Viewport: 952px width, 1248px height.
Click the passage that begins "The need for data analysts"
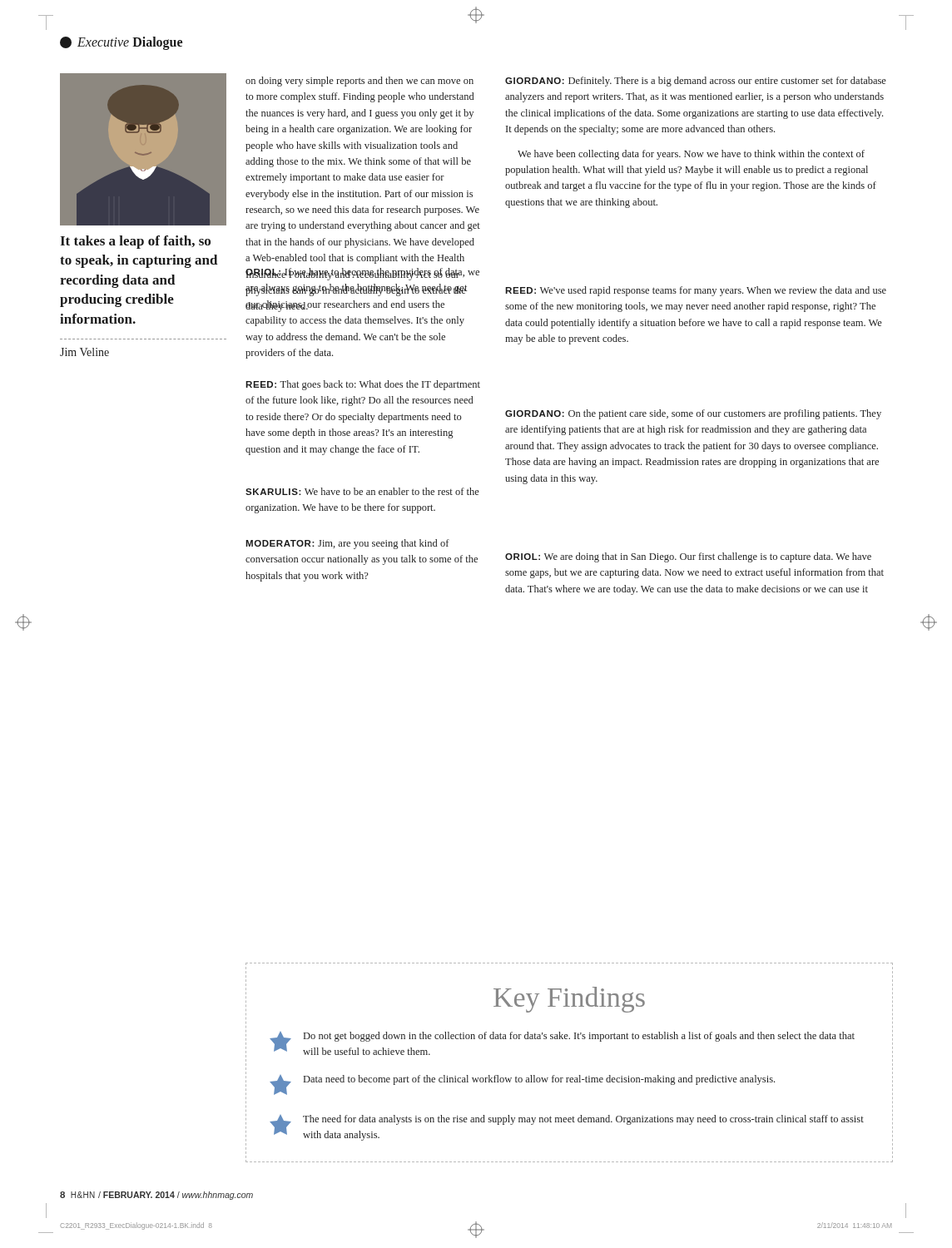569,1127
